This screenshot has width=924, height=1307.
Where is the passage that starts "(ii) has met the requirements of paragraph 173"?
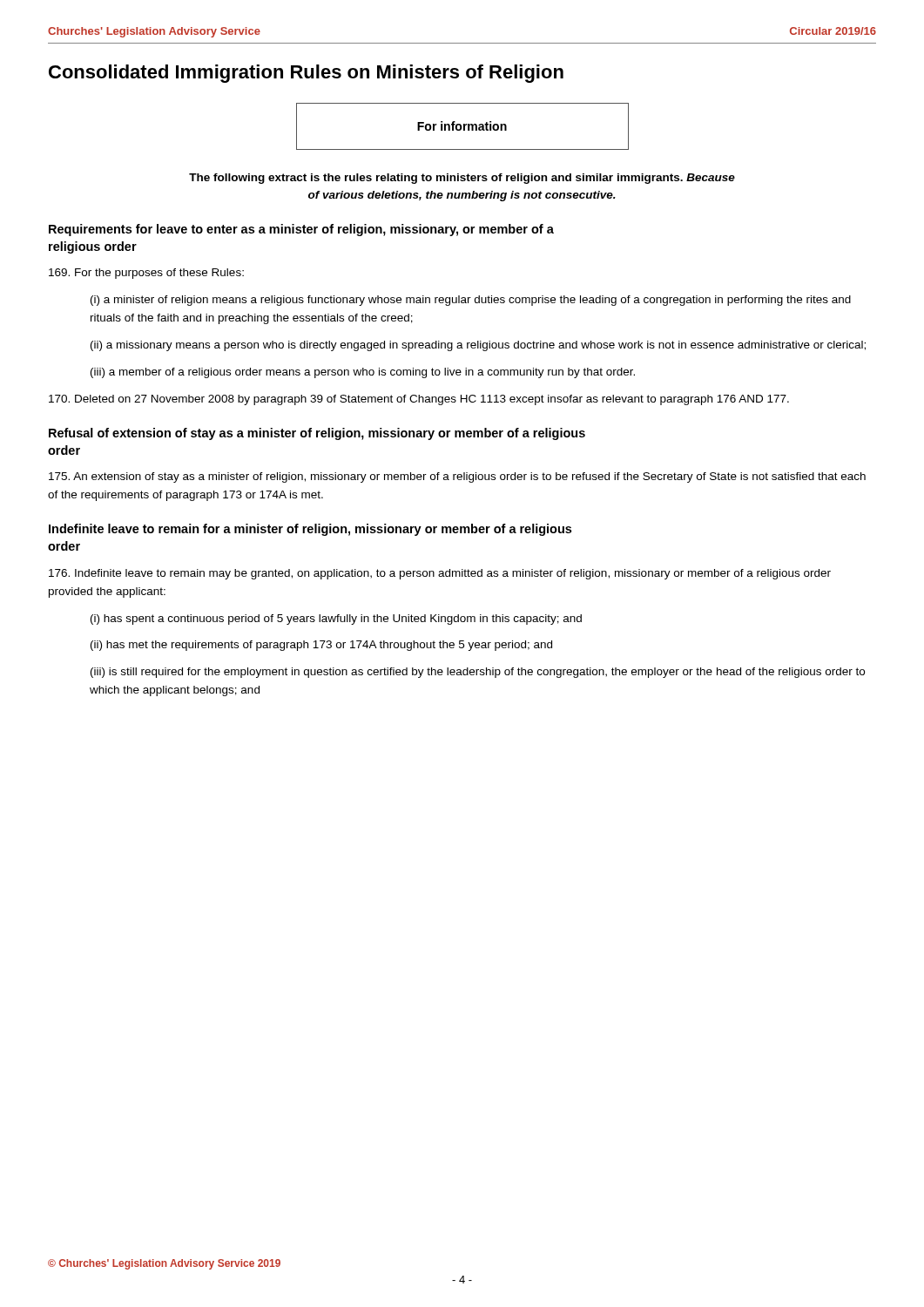coord(321,645)
